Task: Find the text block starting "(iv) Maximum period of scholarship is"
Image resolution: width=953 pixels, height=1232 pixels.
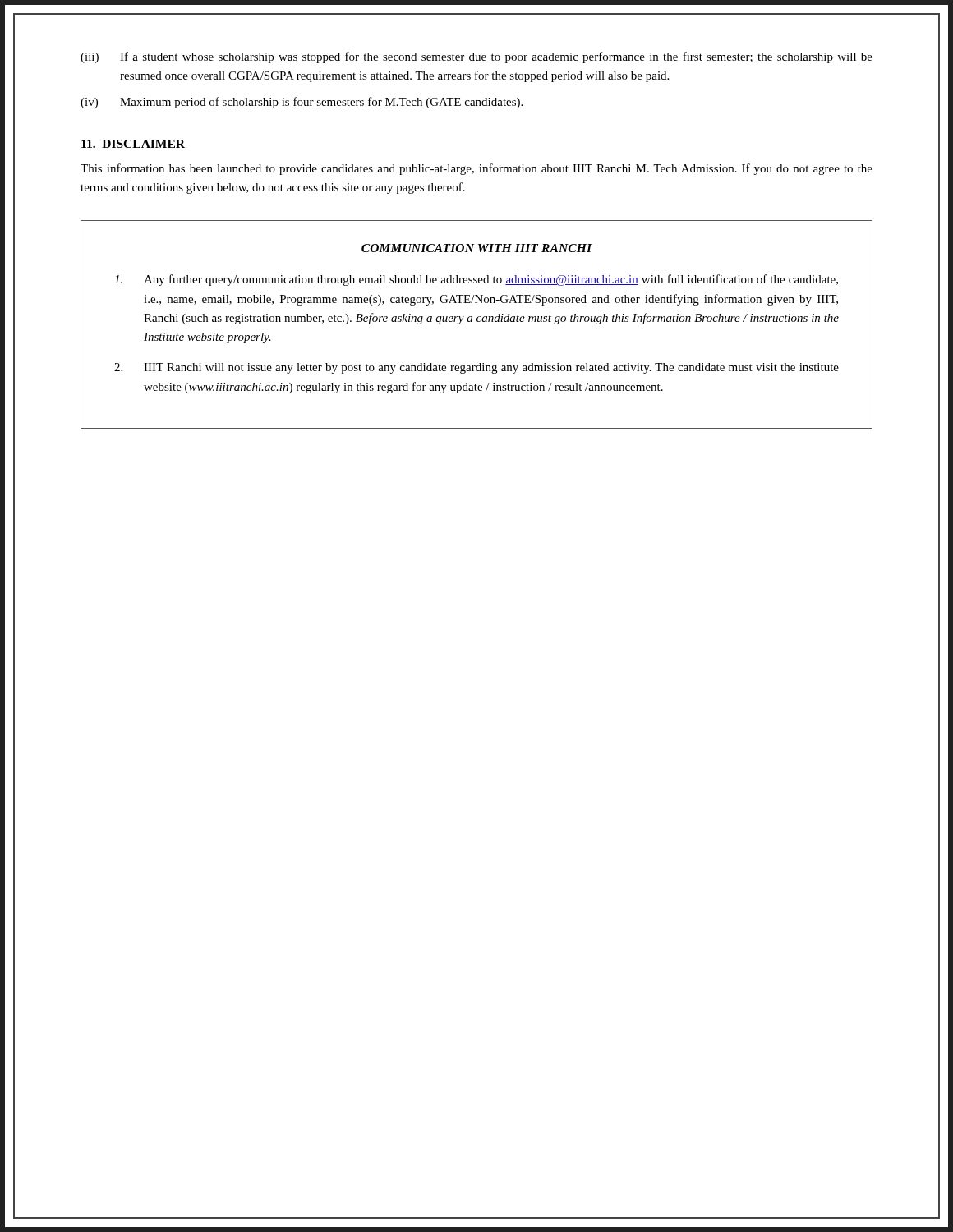Action: coord(302,102)
